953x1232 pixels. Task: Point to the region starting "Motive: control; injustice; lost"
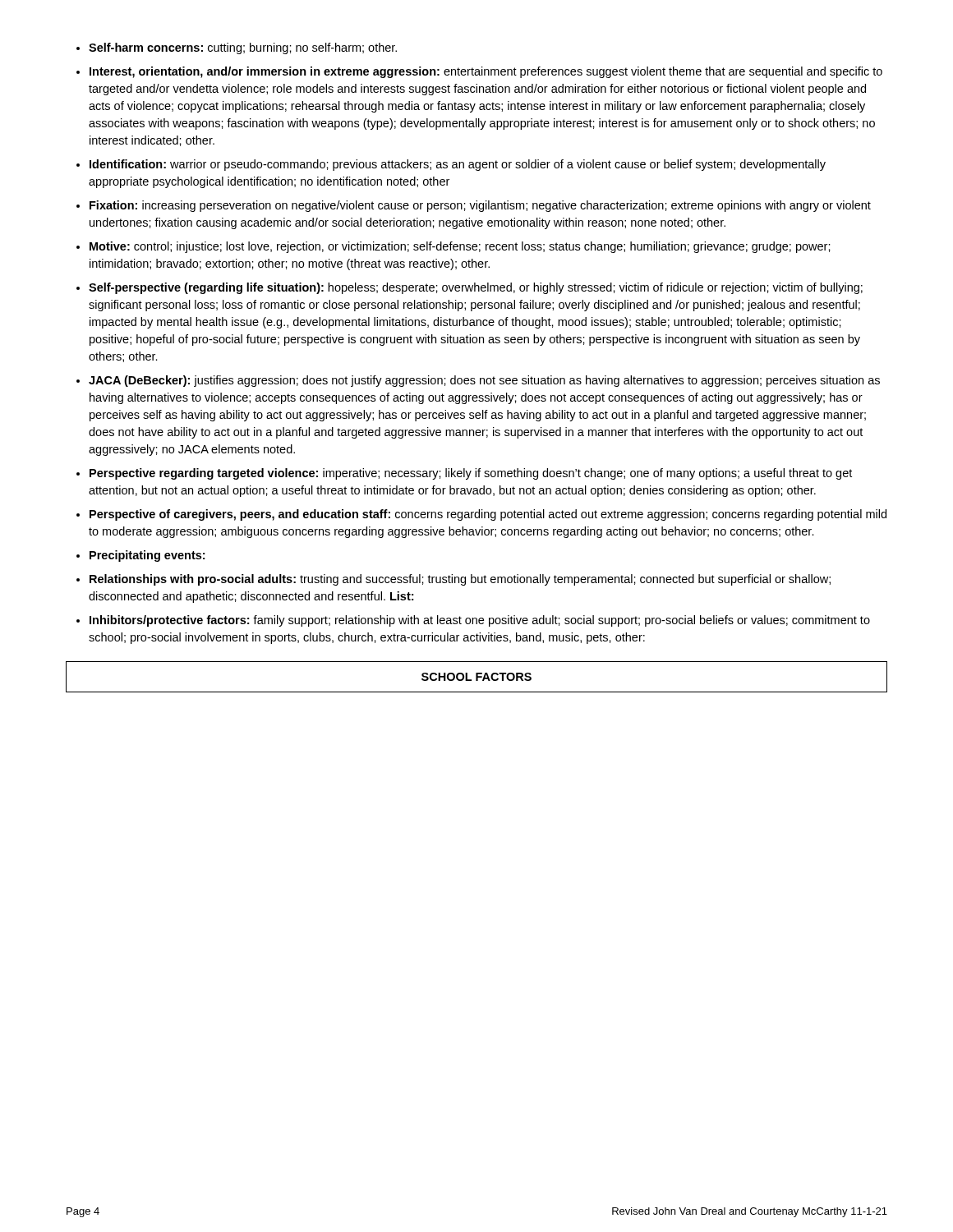tap(460, 255)
